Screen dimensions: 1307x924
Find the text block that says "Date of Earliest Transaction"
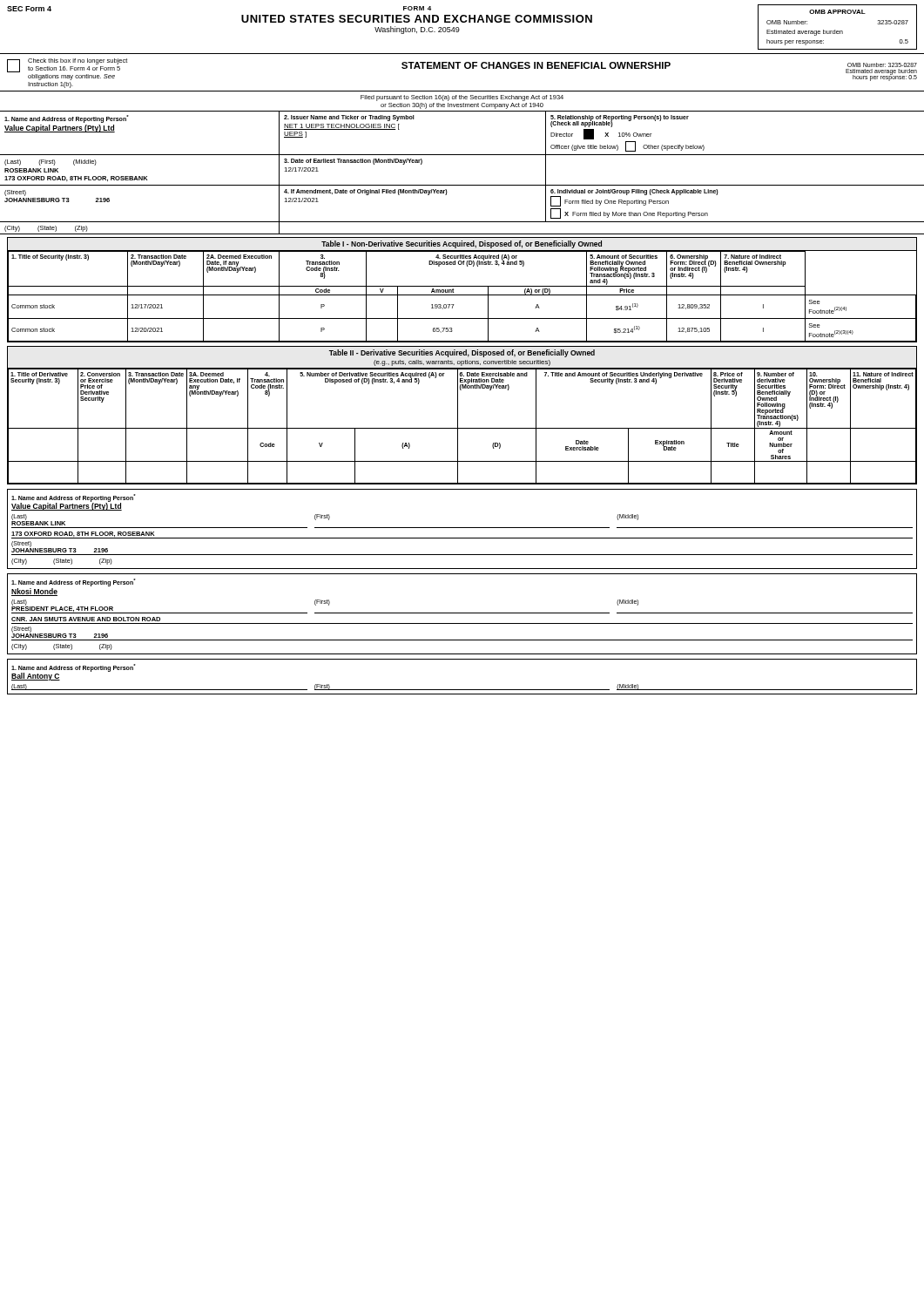pyautogui.click(x=353, y=161)
